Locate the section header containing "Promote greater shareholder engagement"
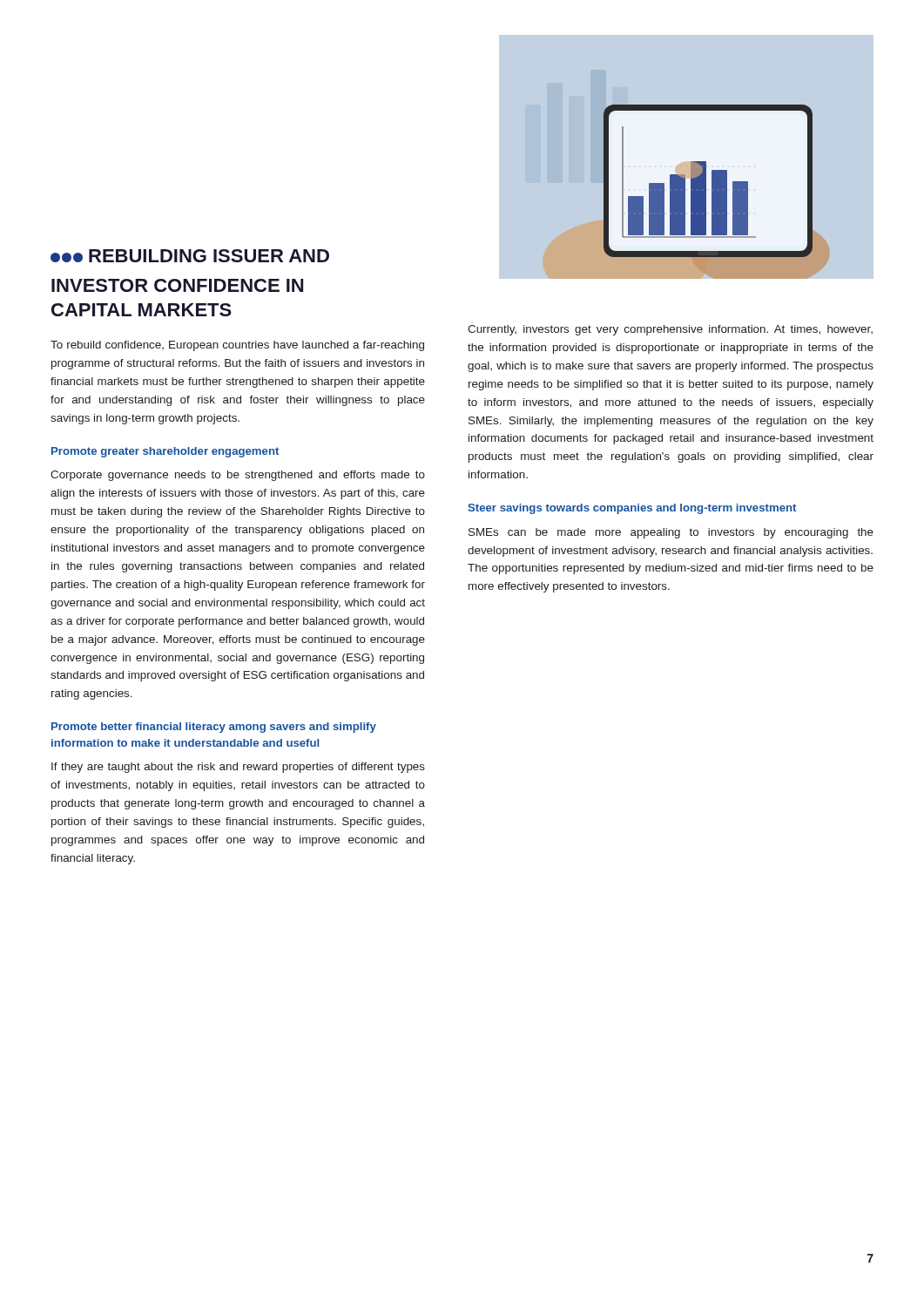Screen dimensions: 1307x924 165,451
